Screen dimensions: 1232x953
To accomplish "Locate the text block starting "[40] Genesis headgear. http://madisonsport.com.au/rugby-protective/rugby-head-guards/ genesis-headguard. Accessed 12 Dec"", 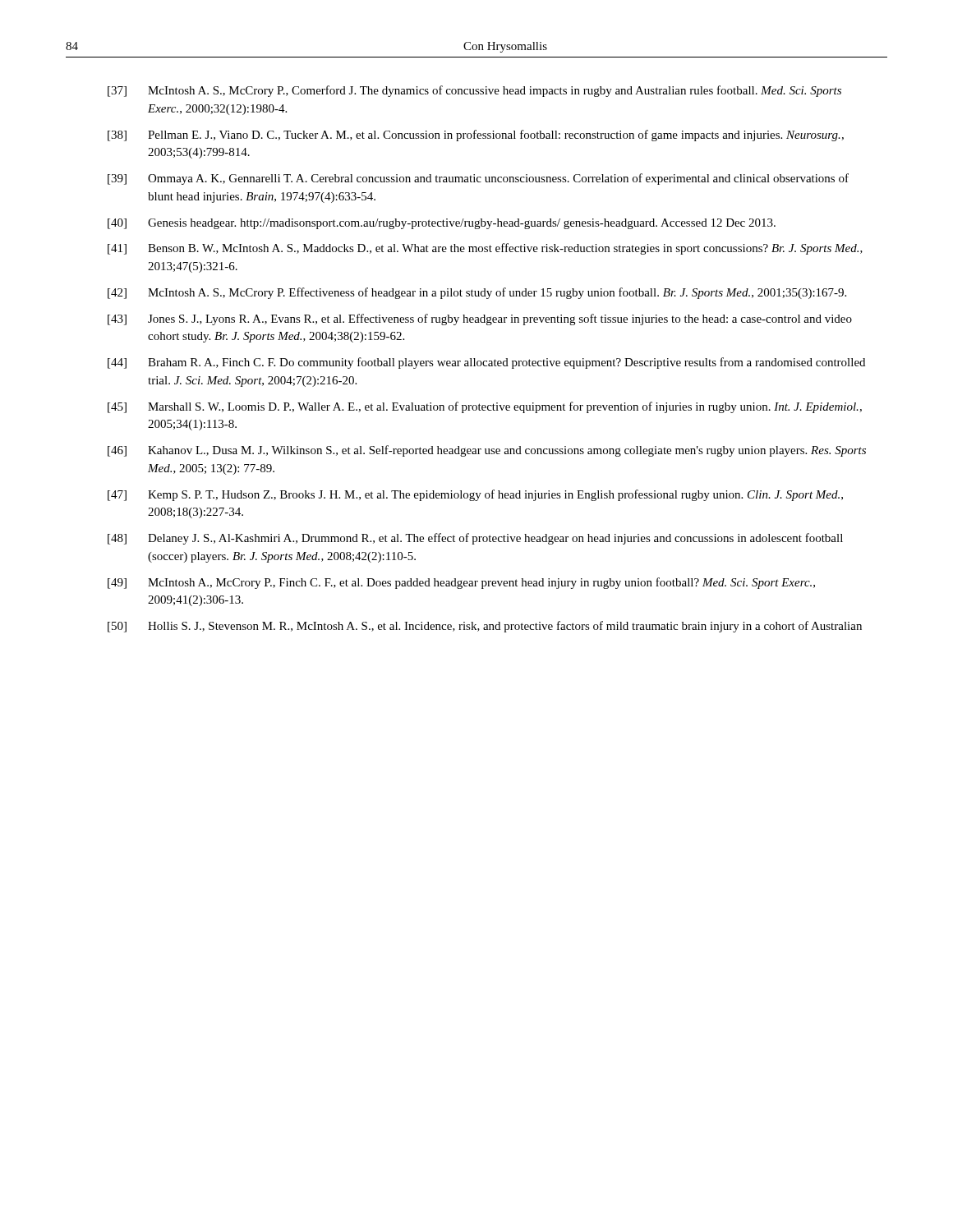I will [x=489, y=223].
